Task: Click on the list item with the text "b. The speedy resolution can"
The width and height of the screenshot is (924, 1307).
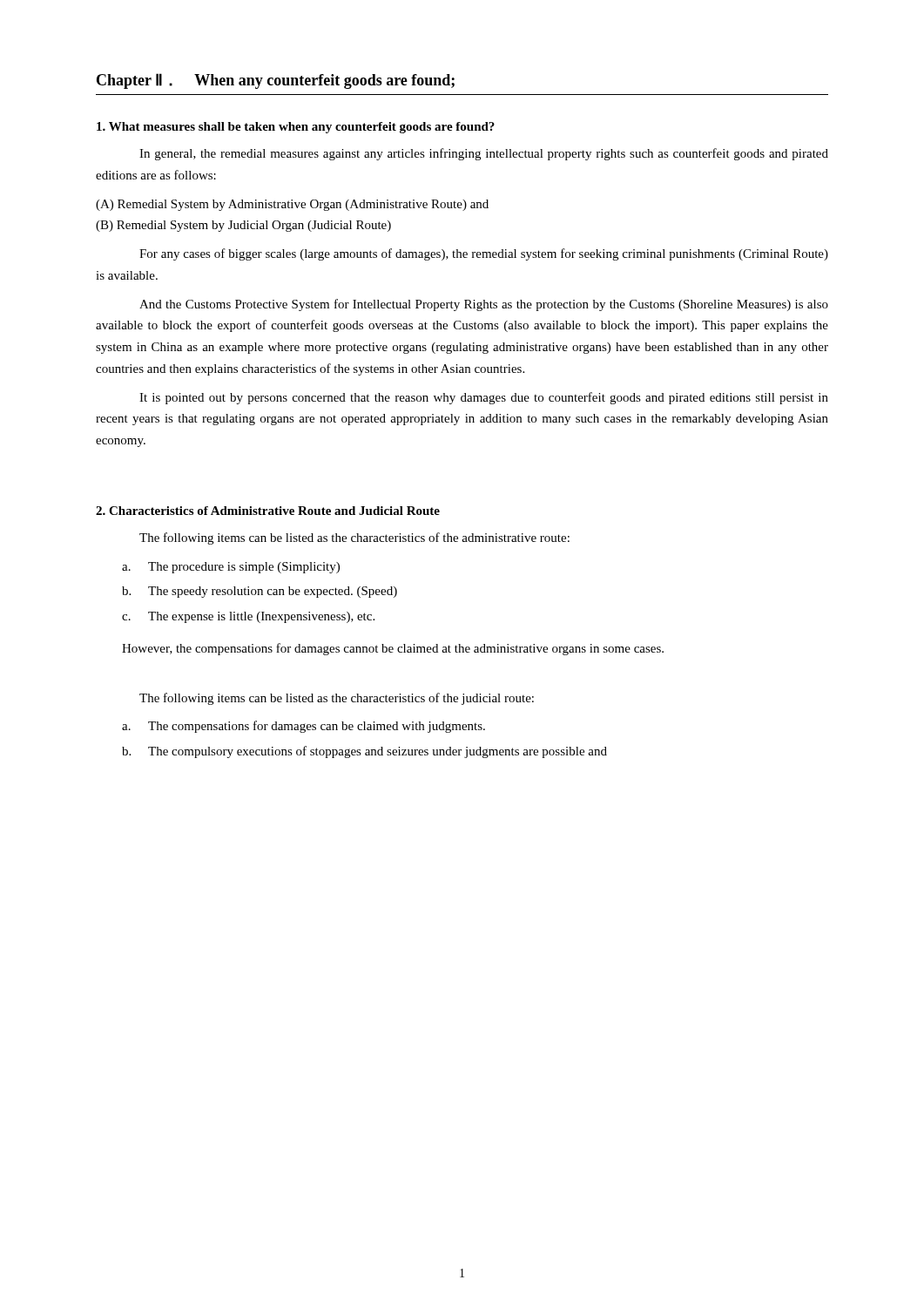Action: pyautogui.click(x=260, y=592)
